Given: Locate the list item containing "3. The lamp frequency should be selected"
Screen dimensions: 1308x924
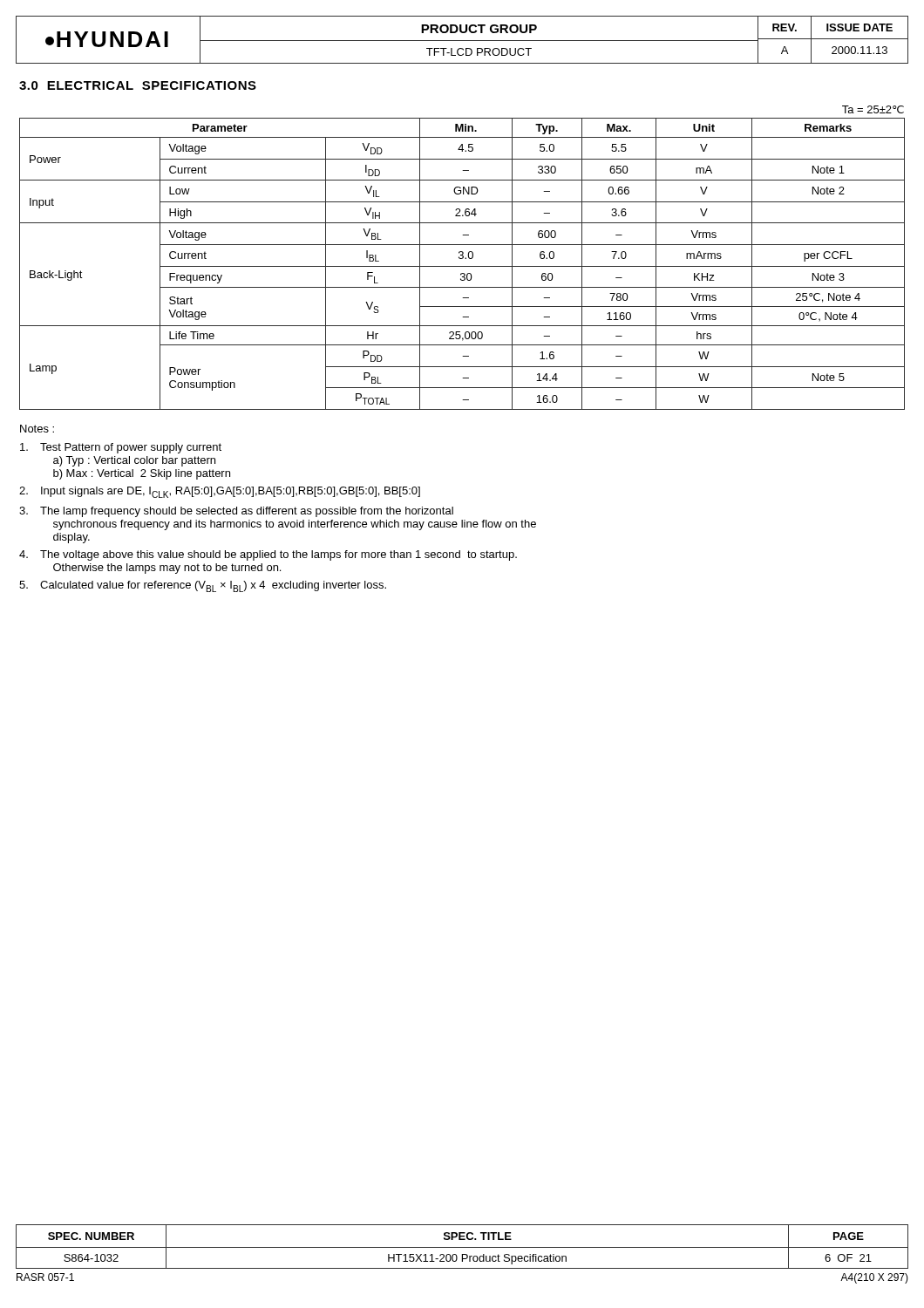Looking at the screenshot, I should (x=278, y=523).
